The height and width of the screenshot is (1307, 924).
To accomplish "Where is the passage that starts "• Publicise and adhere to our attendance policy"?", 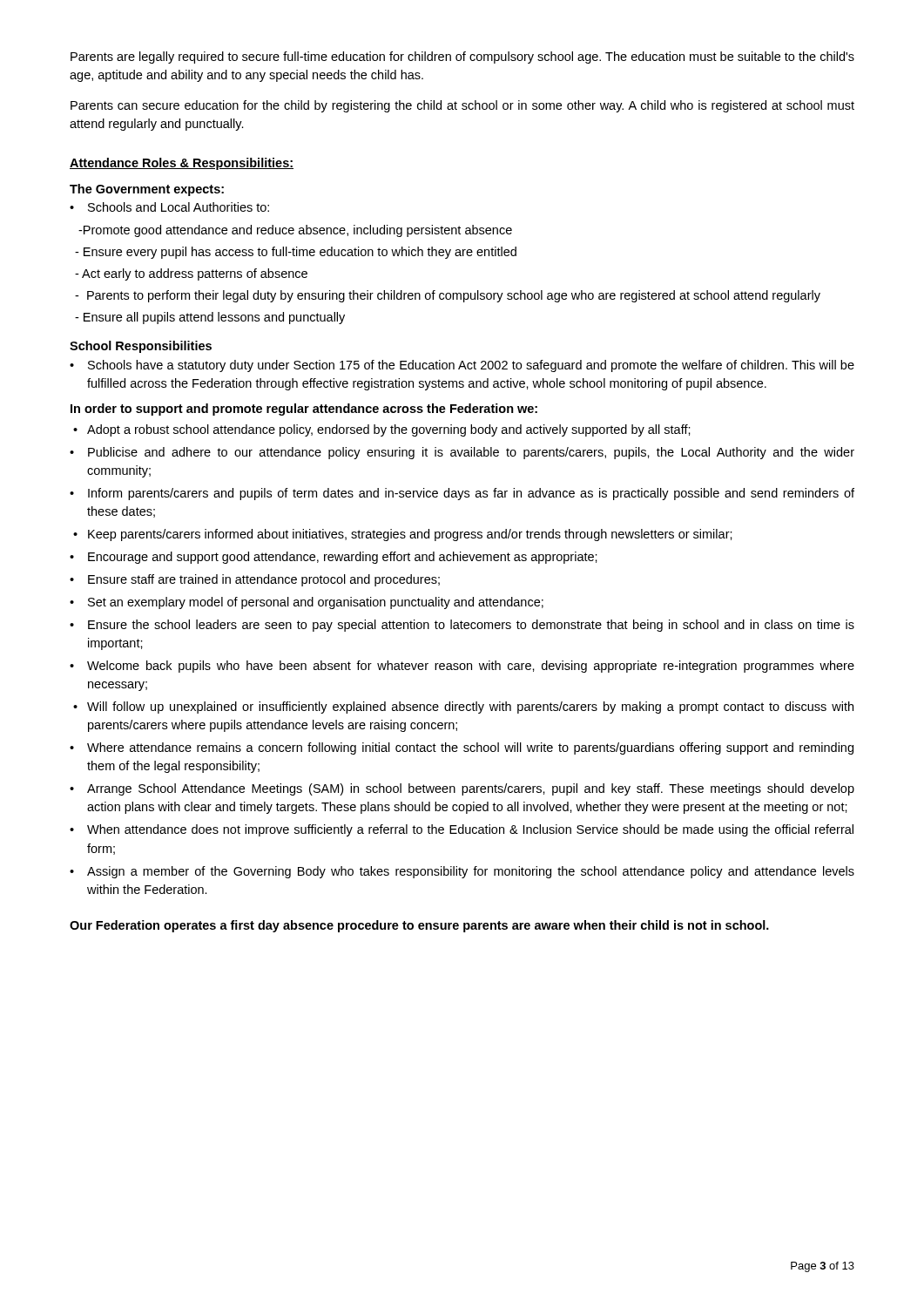I will pyautogui.click(x=462, y=462).
